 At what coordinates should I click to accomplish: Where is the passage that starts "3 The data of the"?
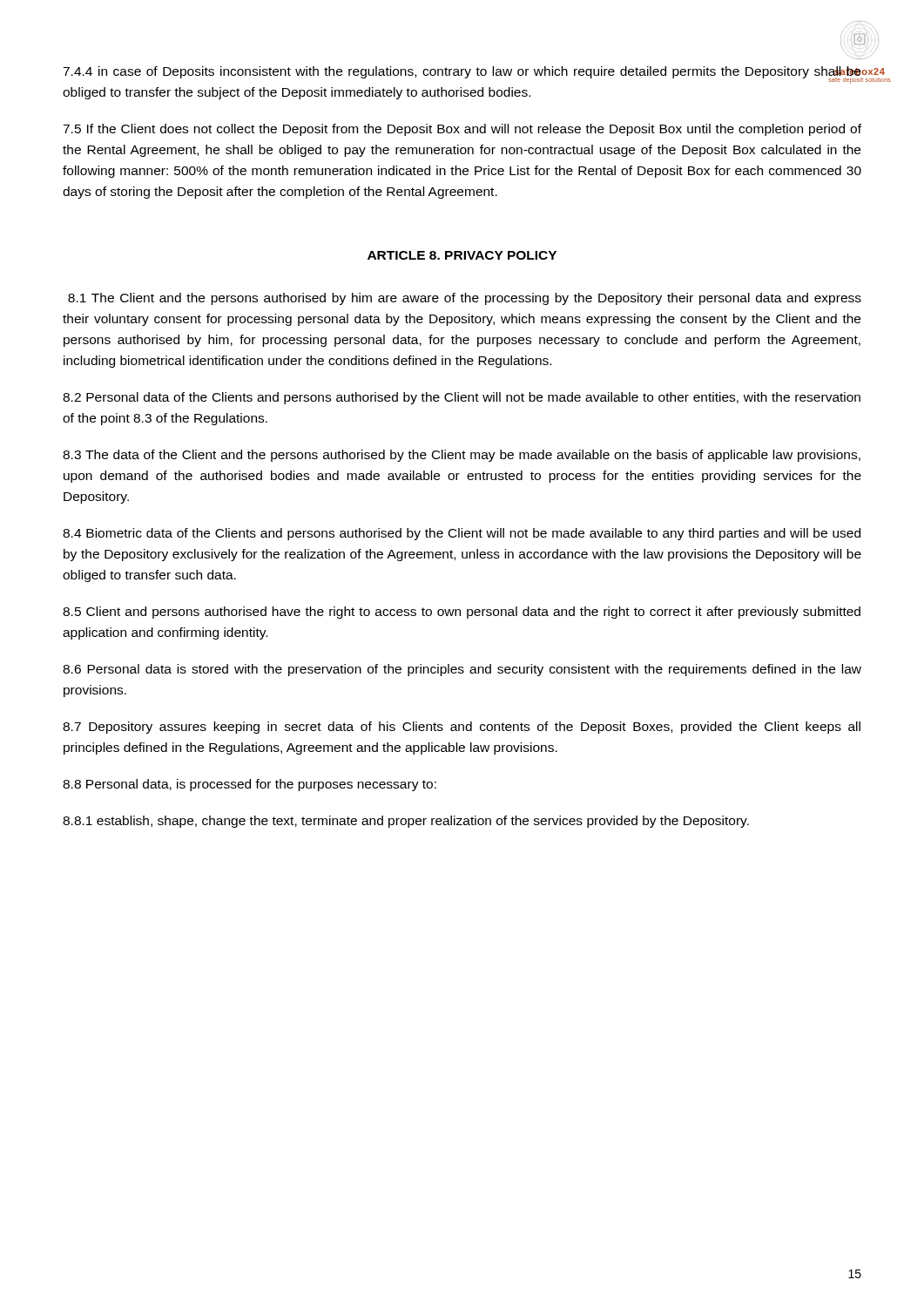tap(462, 475)
